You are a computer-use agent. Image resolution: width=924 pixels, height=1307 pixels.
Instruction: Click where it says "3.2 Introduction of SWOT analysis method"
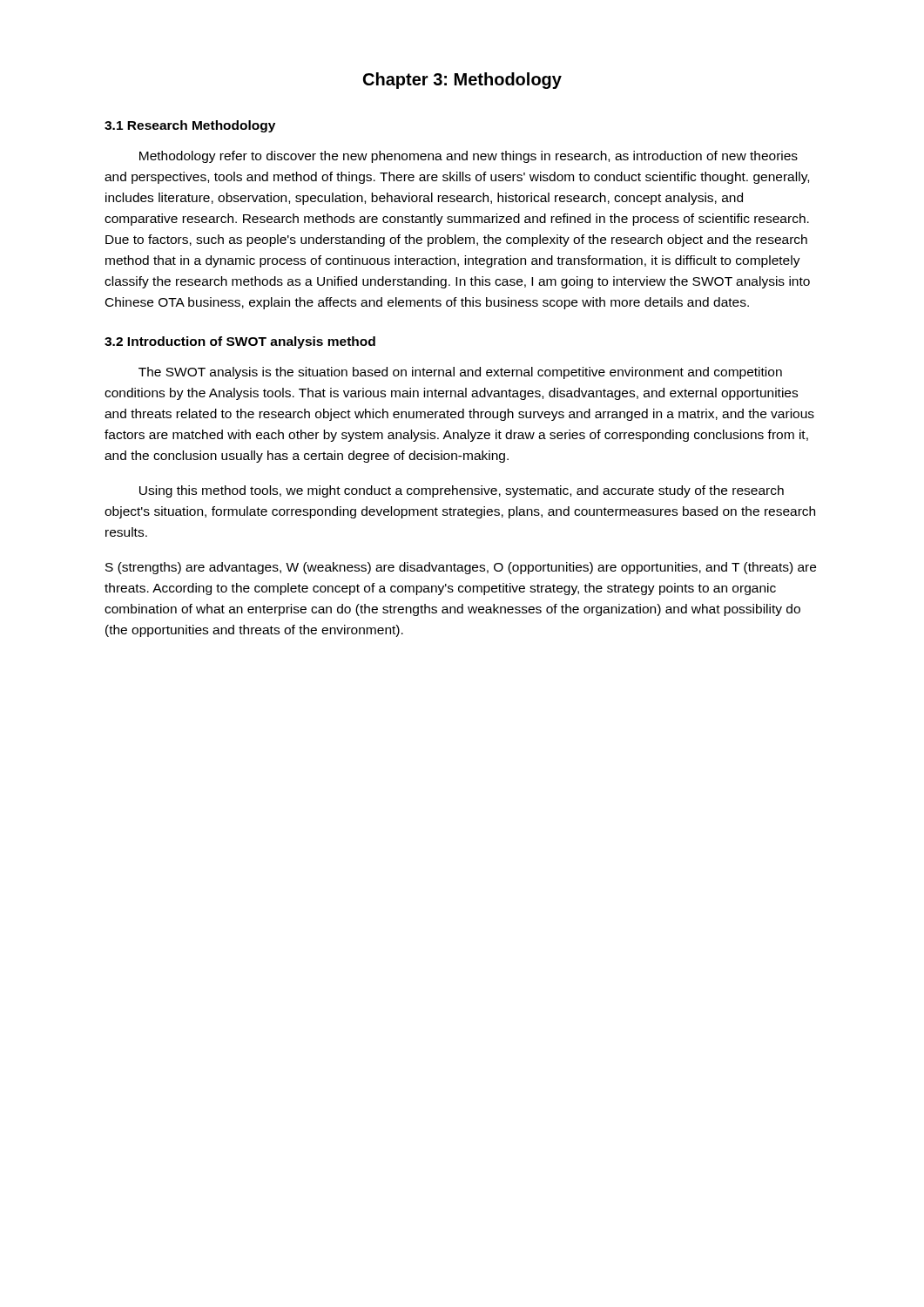point(240,341)
